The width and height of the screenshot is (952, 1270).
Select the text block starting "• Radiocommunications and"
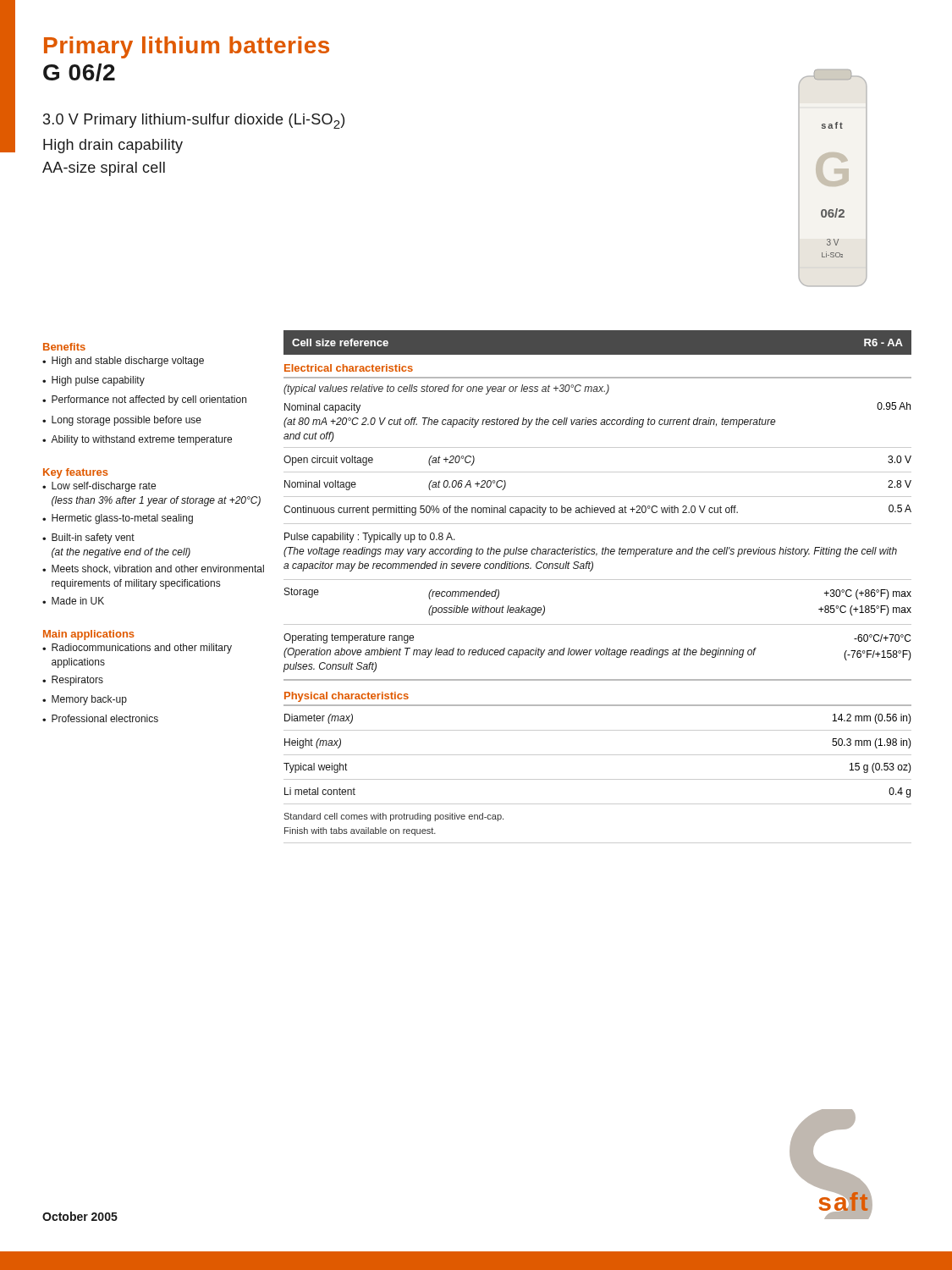click(x=157, y=655)
